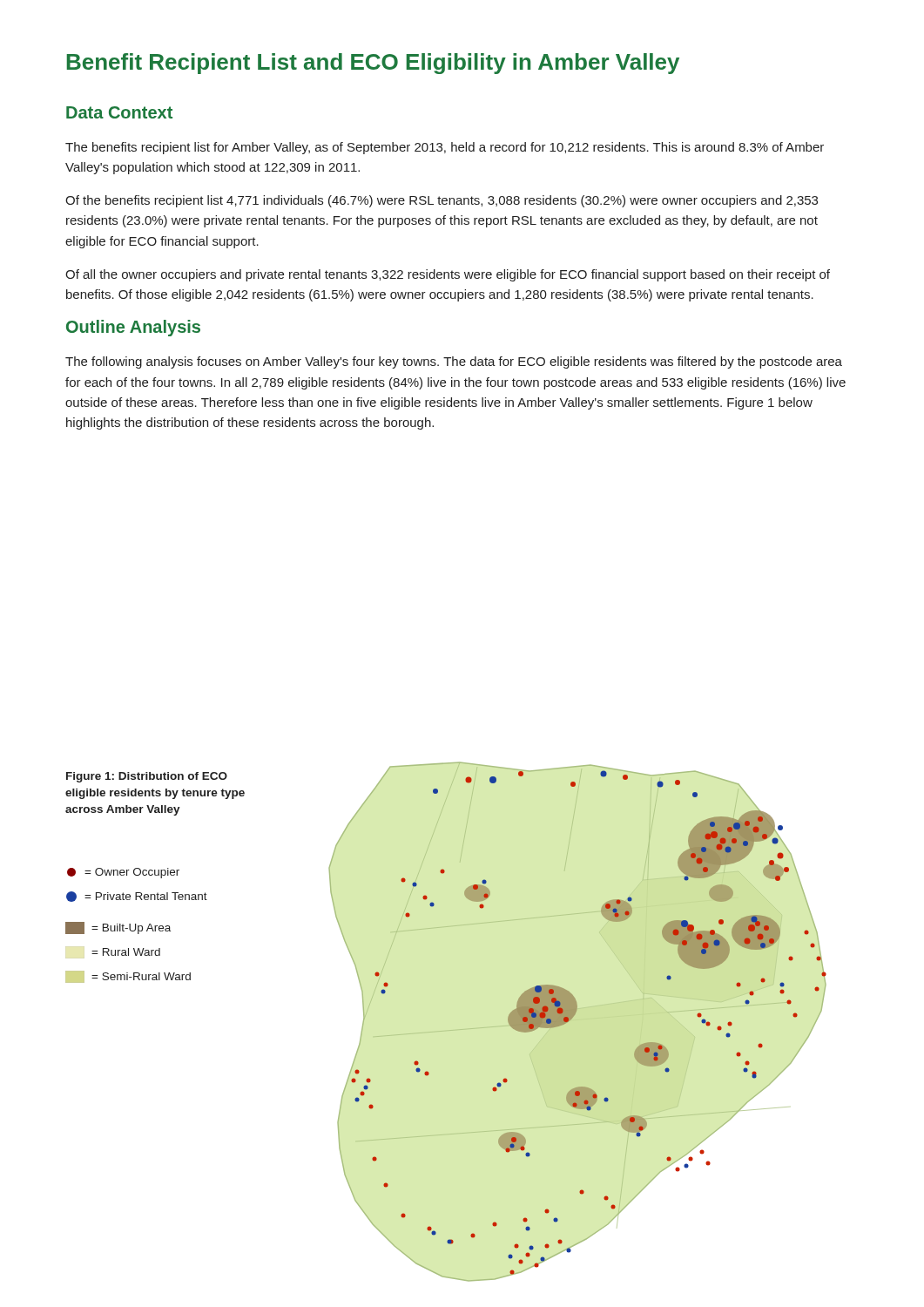Image resolution: width=924 pixels, height=1307 pixels.
Task: Click on the map
Action: tap(534, 1023)
